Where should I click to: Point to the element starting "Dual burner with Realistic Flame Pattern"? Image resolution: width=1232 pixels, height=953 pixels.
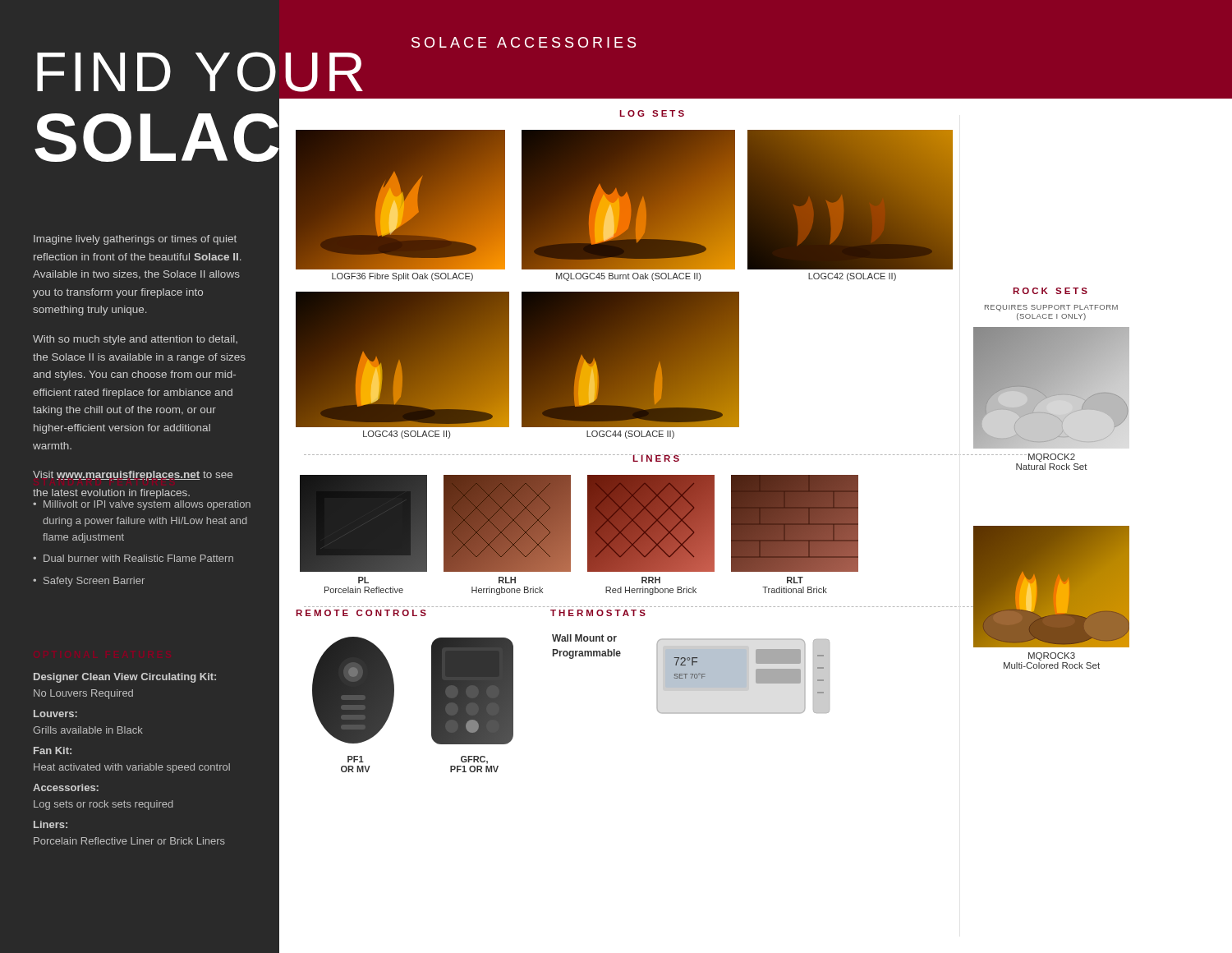click(x=138, y=559)
